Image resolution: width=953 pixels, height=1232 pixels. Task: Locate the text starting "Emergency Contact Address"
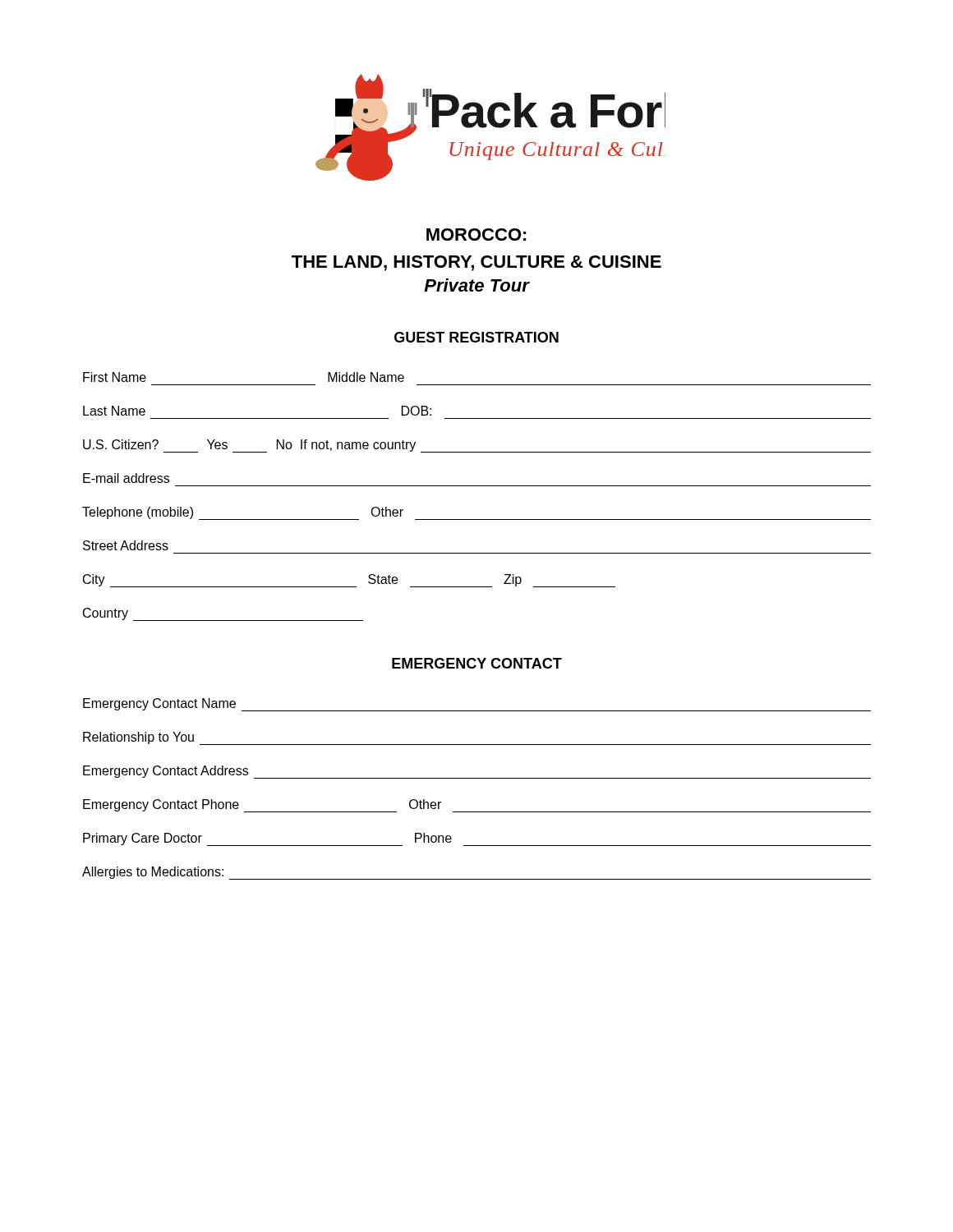pyautogui.click(x=476, y=771)
